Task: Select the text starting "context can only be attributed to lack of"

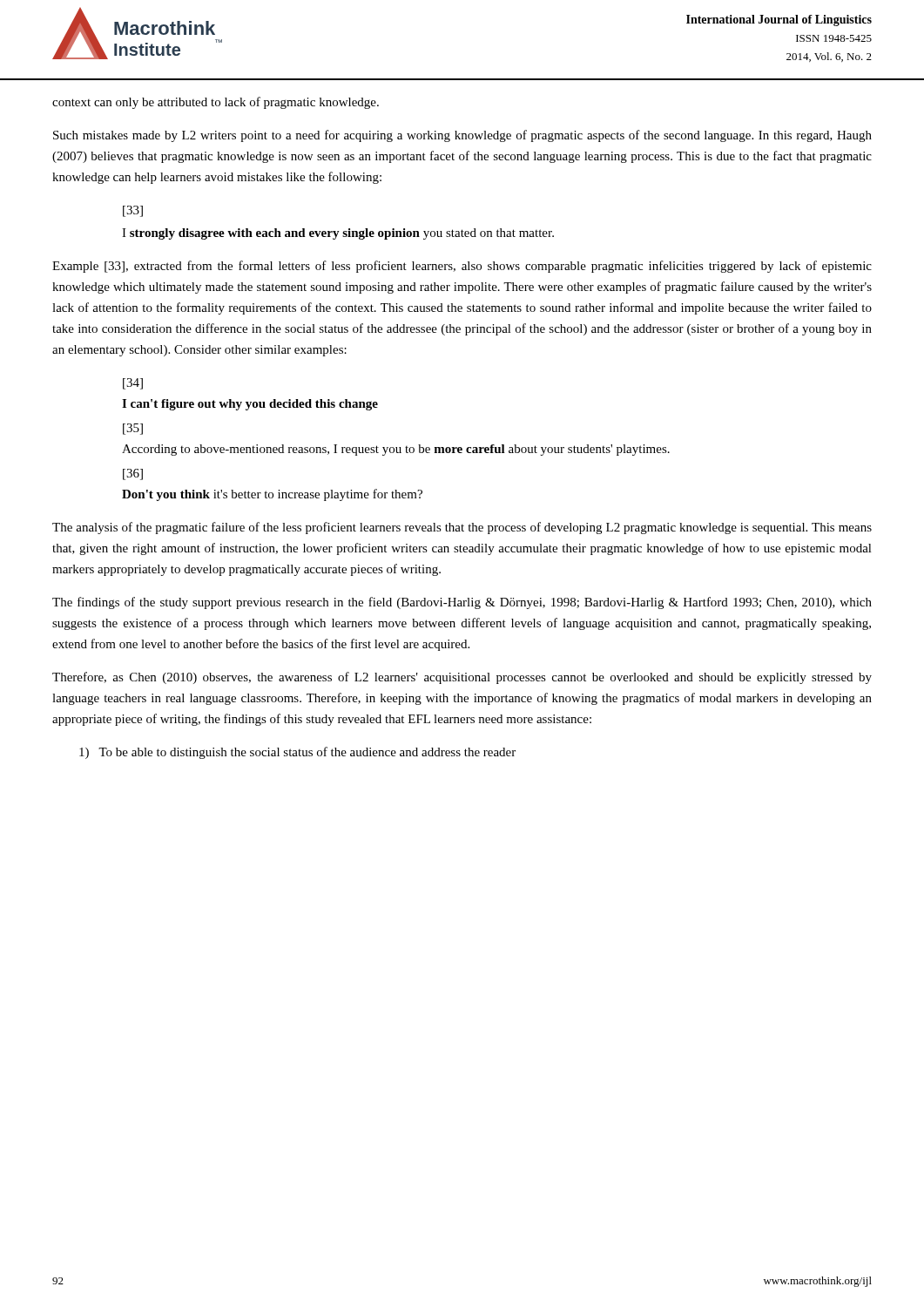Action: tap(216, 102)
